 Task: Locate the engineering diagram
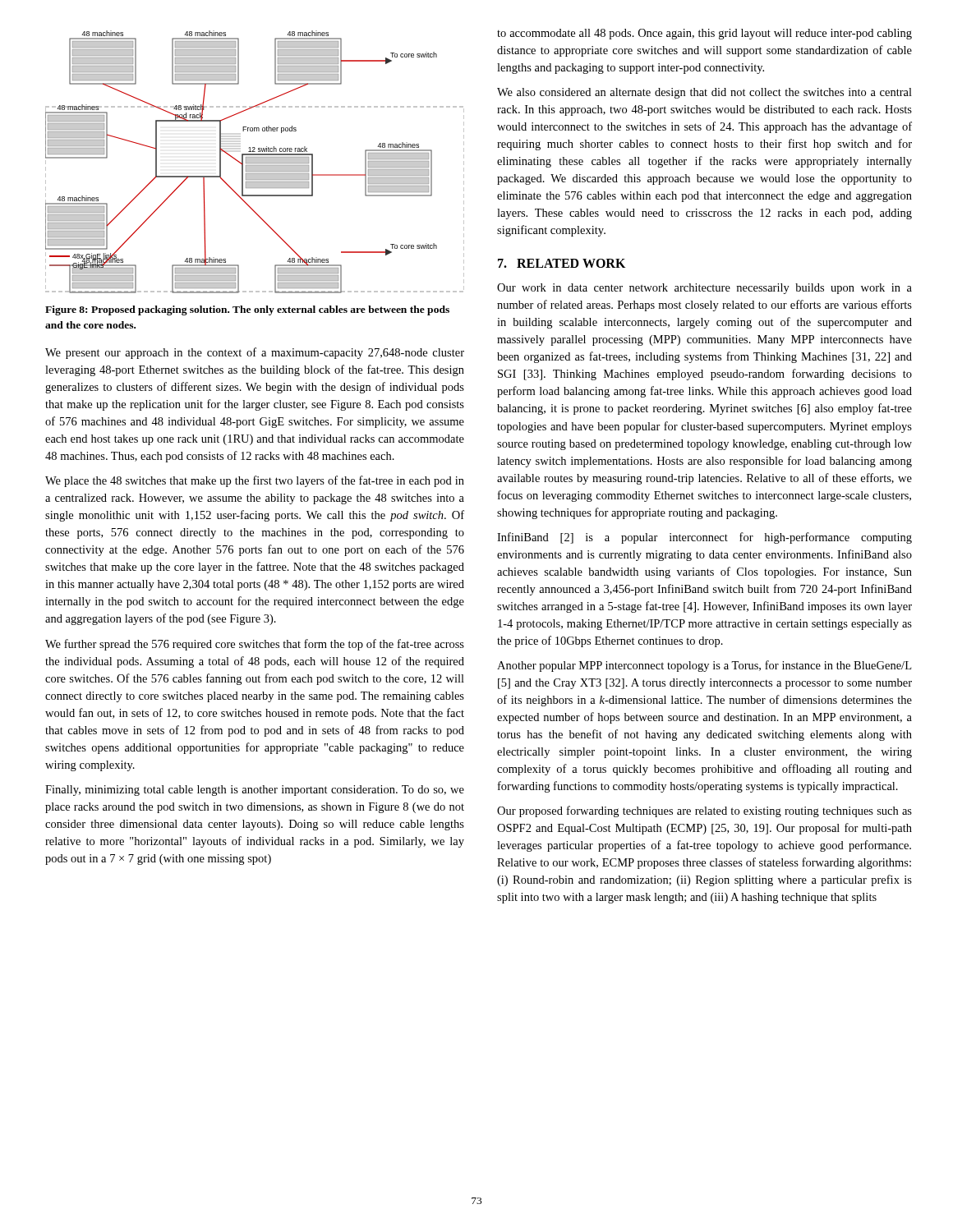(255, 160)
